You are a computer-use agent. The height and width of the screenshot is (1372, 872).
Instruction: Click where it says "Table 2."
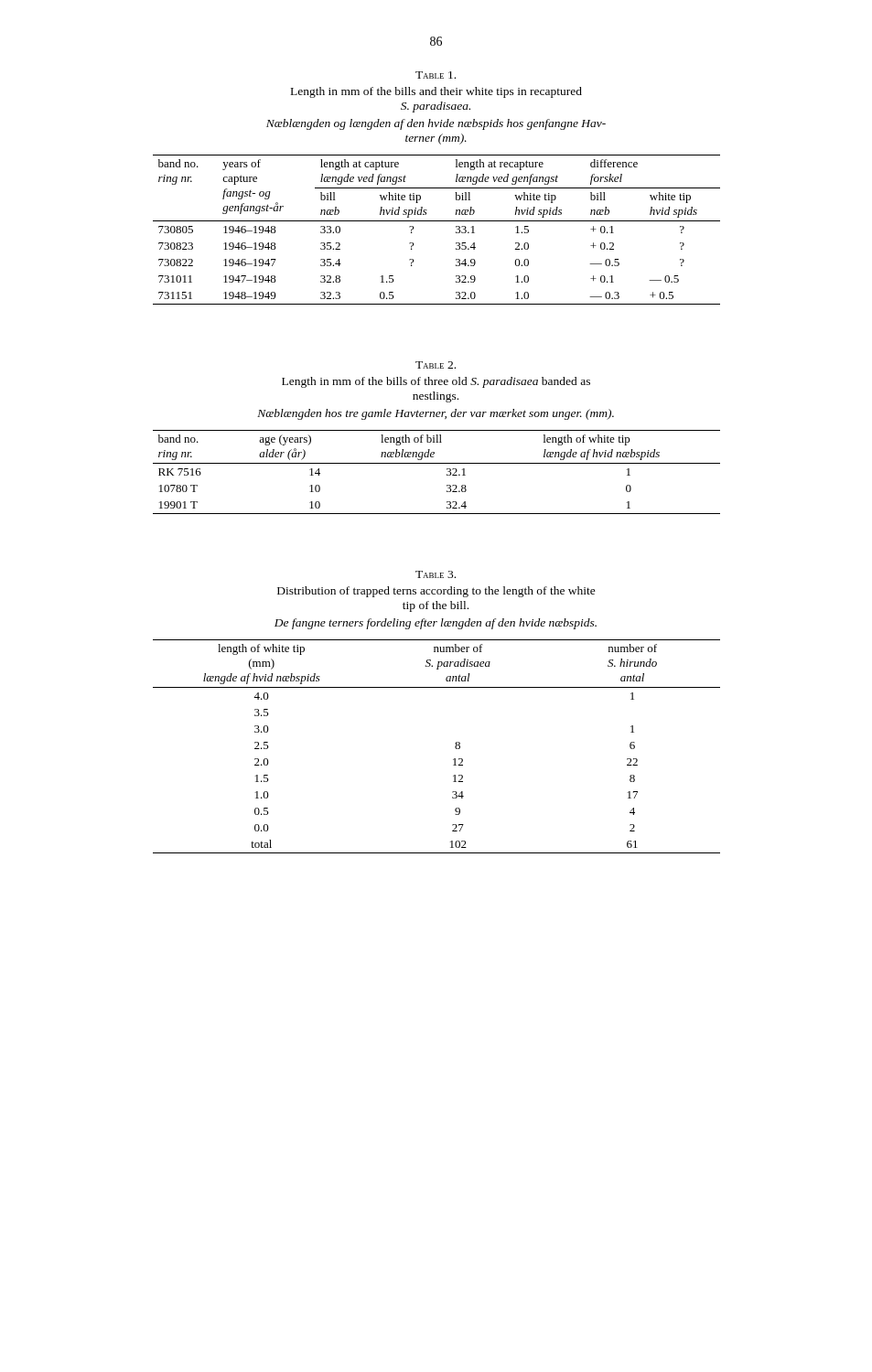(x=436, y=365)
